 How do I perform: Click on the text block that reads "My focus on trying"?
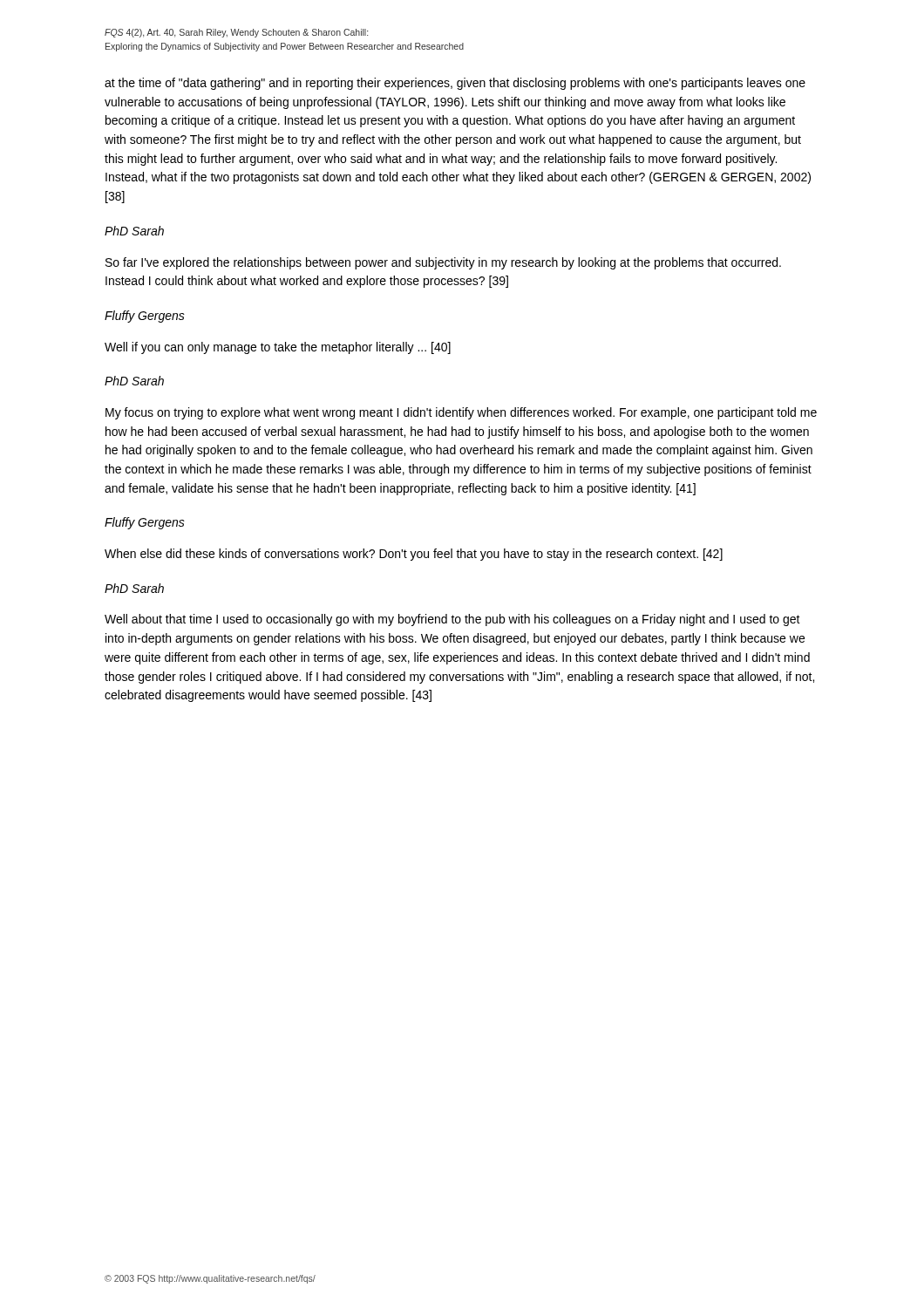click(461, 450)
